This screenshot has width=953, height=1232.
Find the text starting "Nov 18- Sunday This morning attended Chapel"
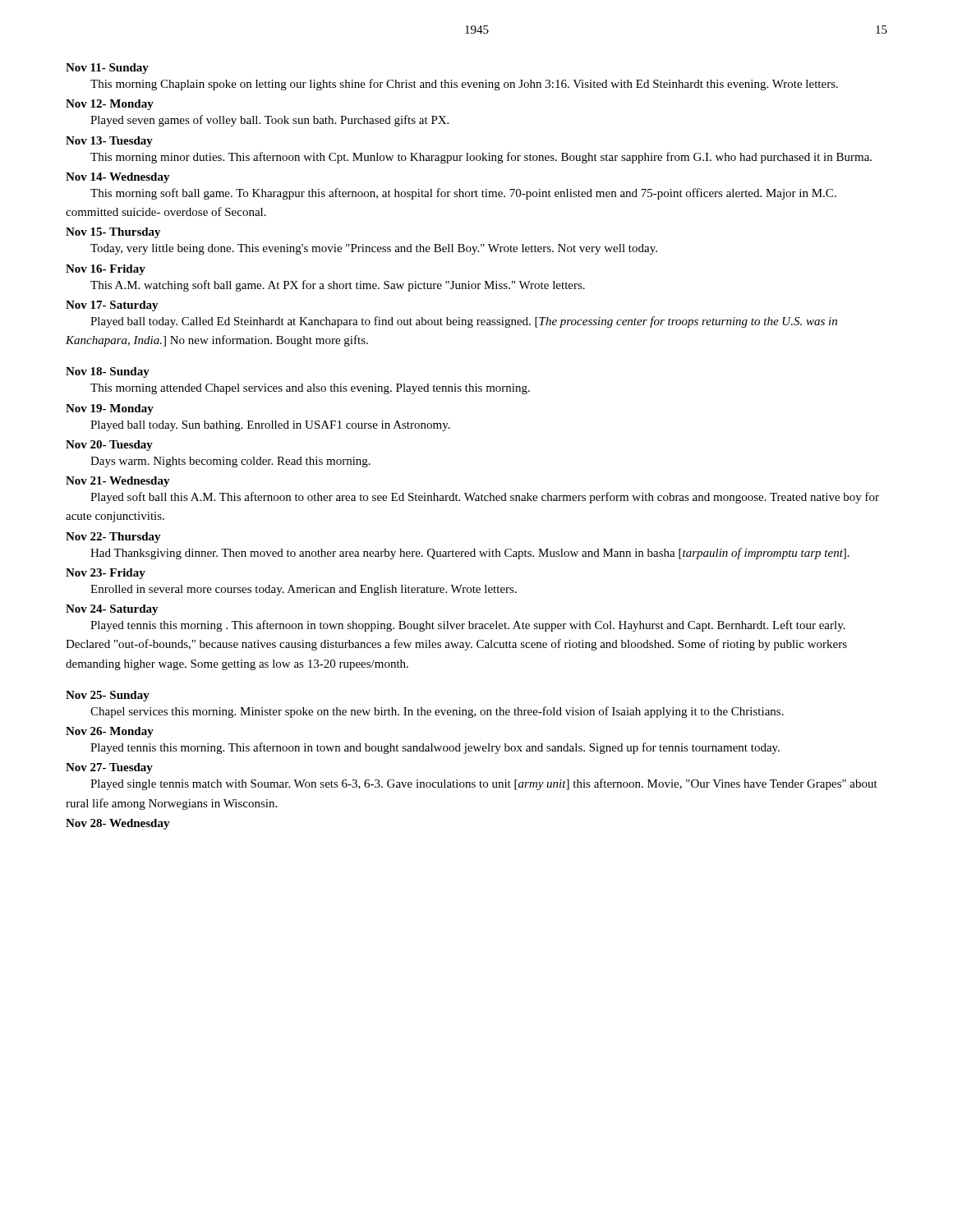pyautogui.click(x=476, y=381)
